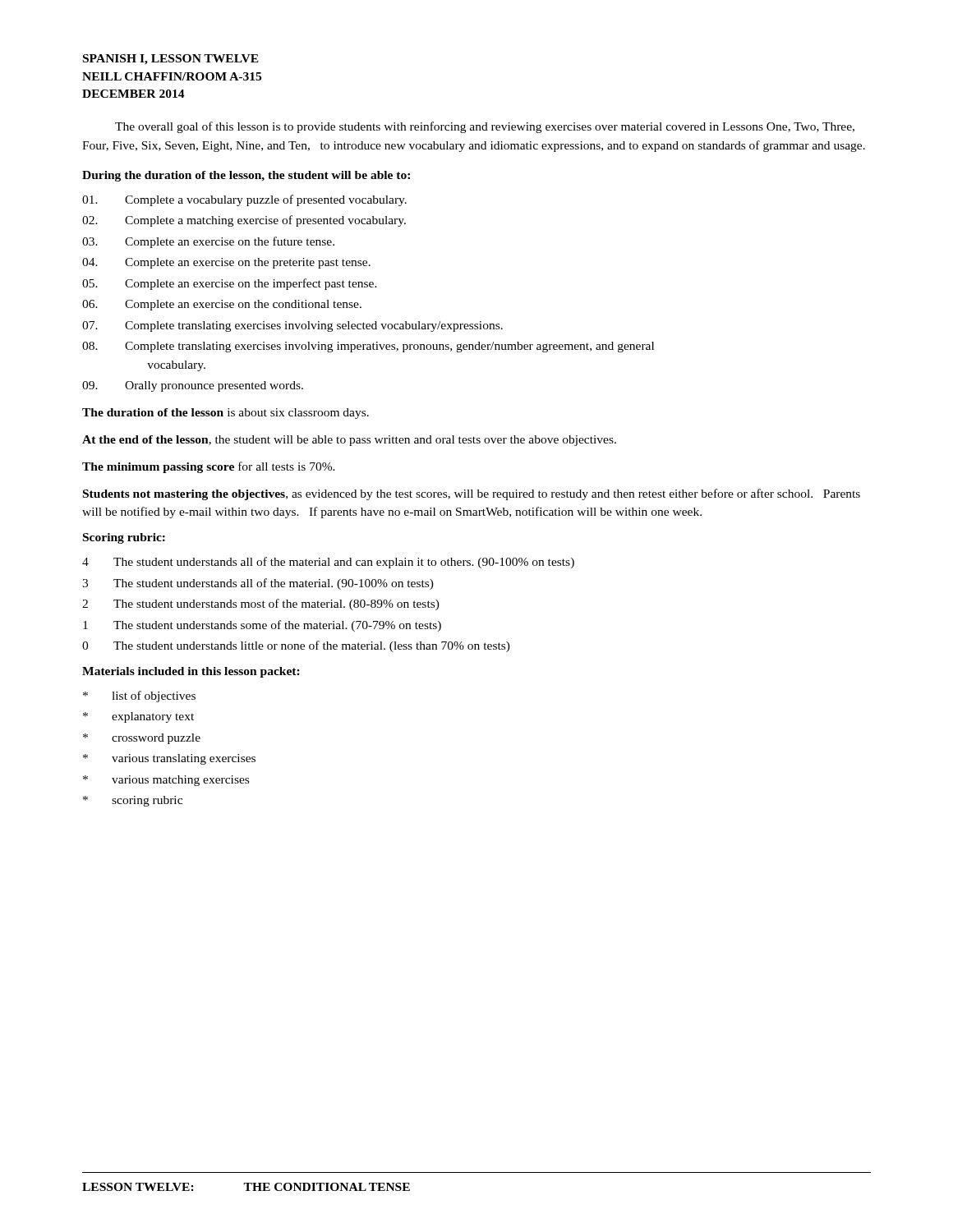Click on the list item that reads "* various translating exercises"

coord(169,759)
